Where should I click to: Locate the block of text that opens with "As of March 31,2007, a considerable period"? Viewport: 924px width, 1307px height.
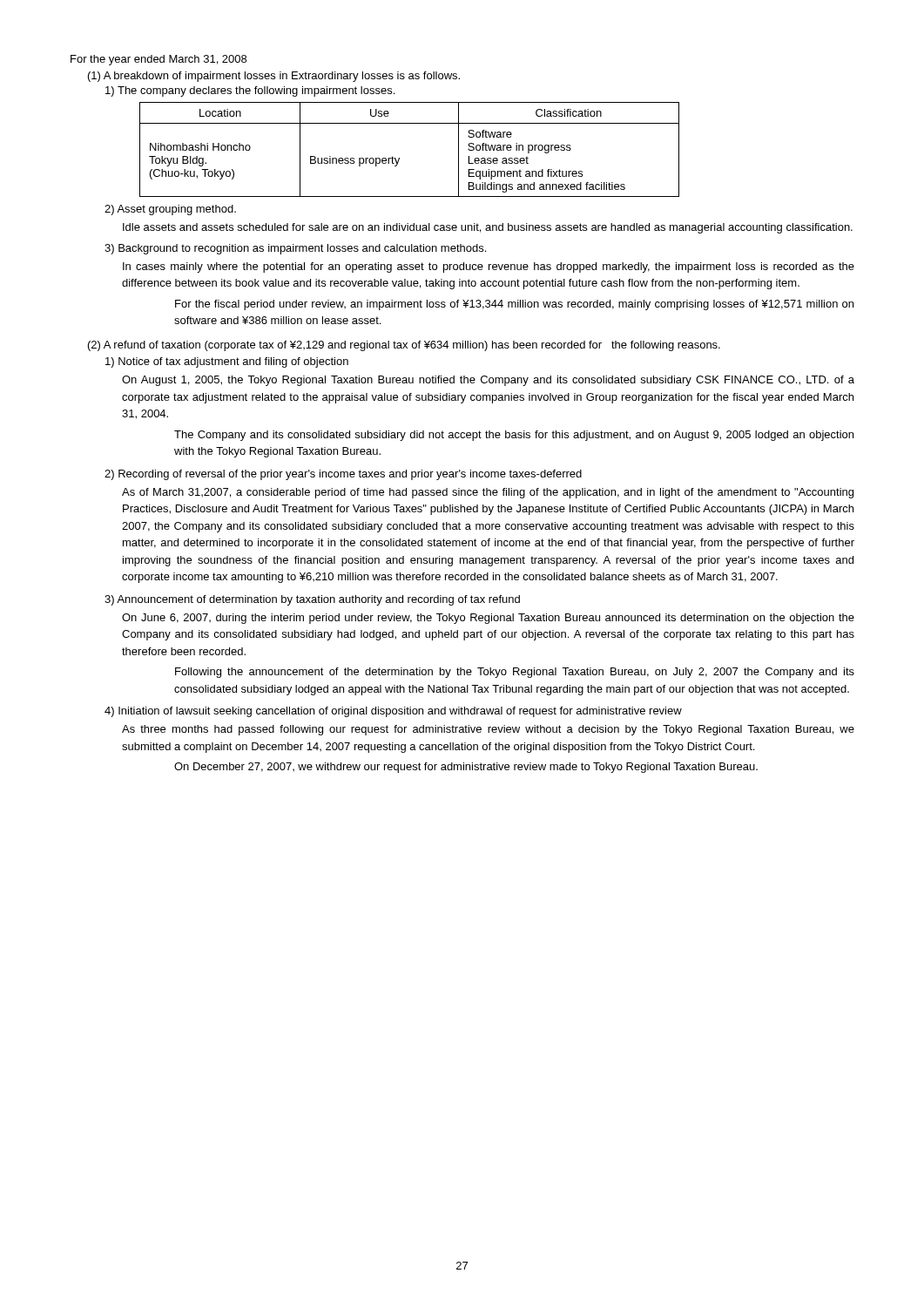(488, 534)
